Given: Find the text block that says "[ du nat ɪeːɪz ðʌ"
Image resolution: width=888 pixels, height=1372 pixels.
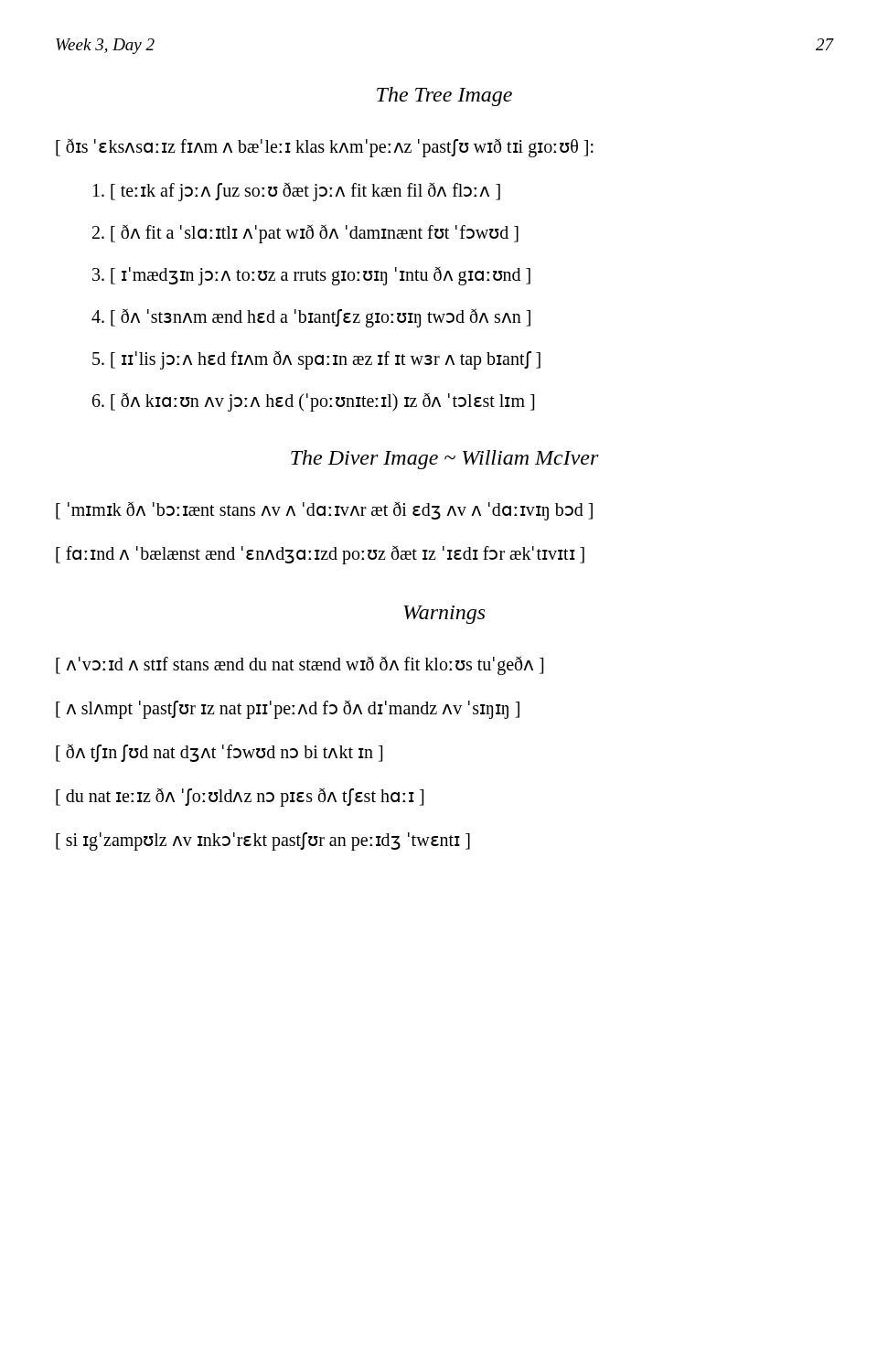Looking at the screenshot, I should (240, 796).
